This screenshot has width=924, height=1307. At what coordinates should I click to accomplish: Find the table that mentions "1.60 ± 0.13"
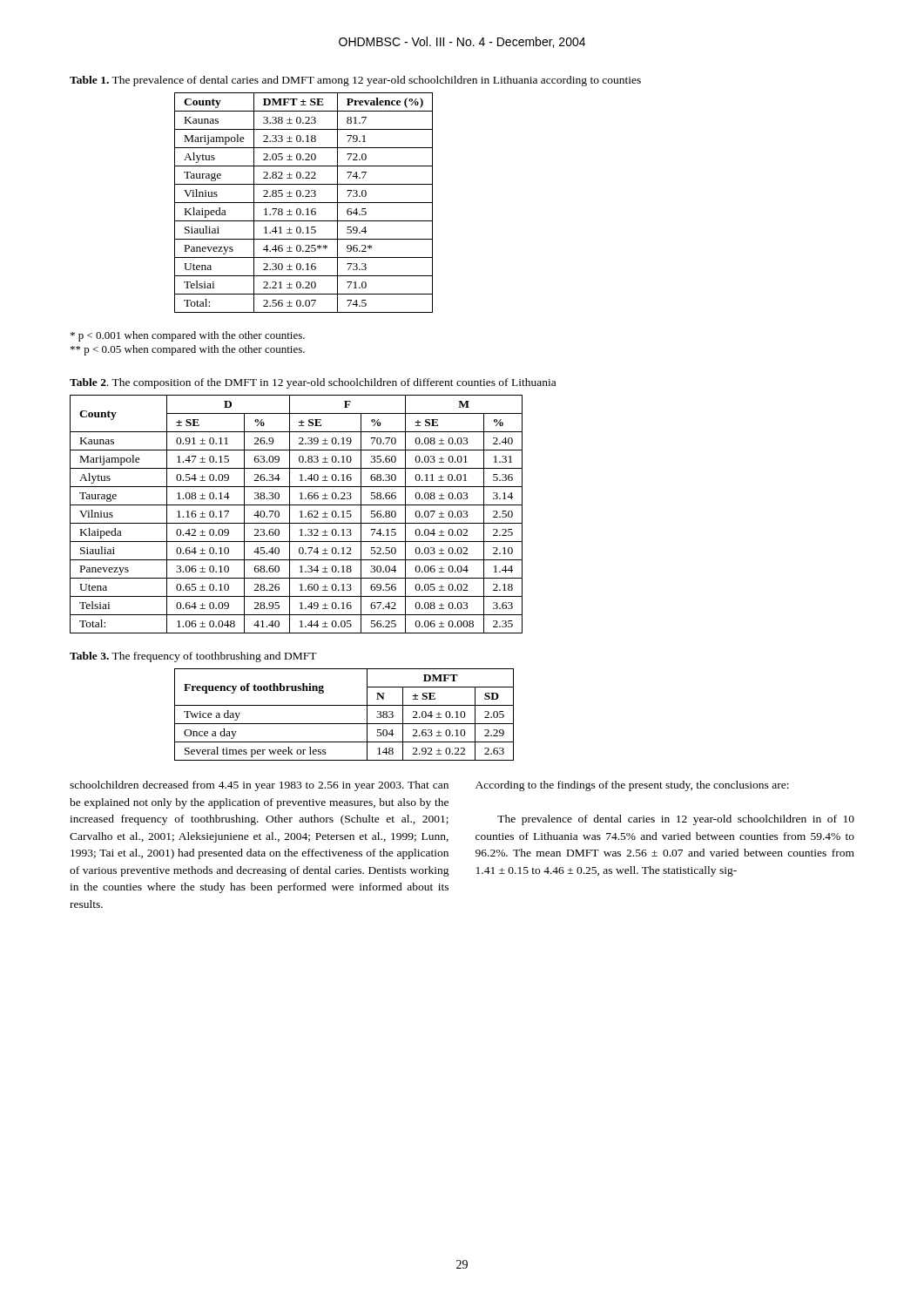pyautogui.click(x=462, y=514)
